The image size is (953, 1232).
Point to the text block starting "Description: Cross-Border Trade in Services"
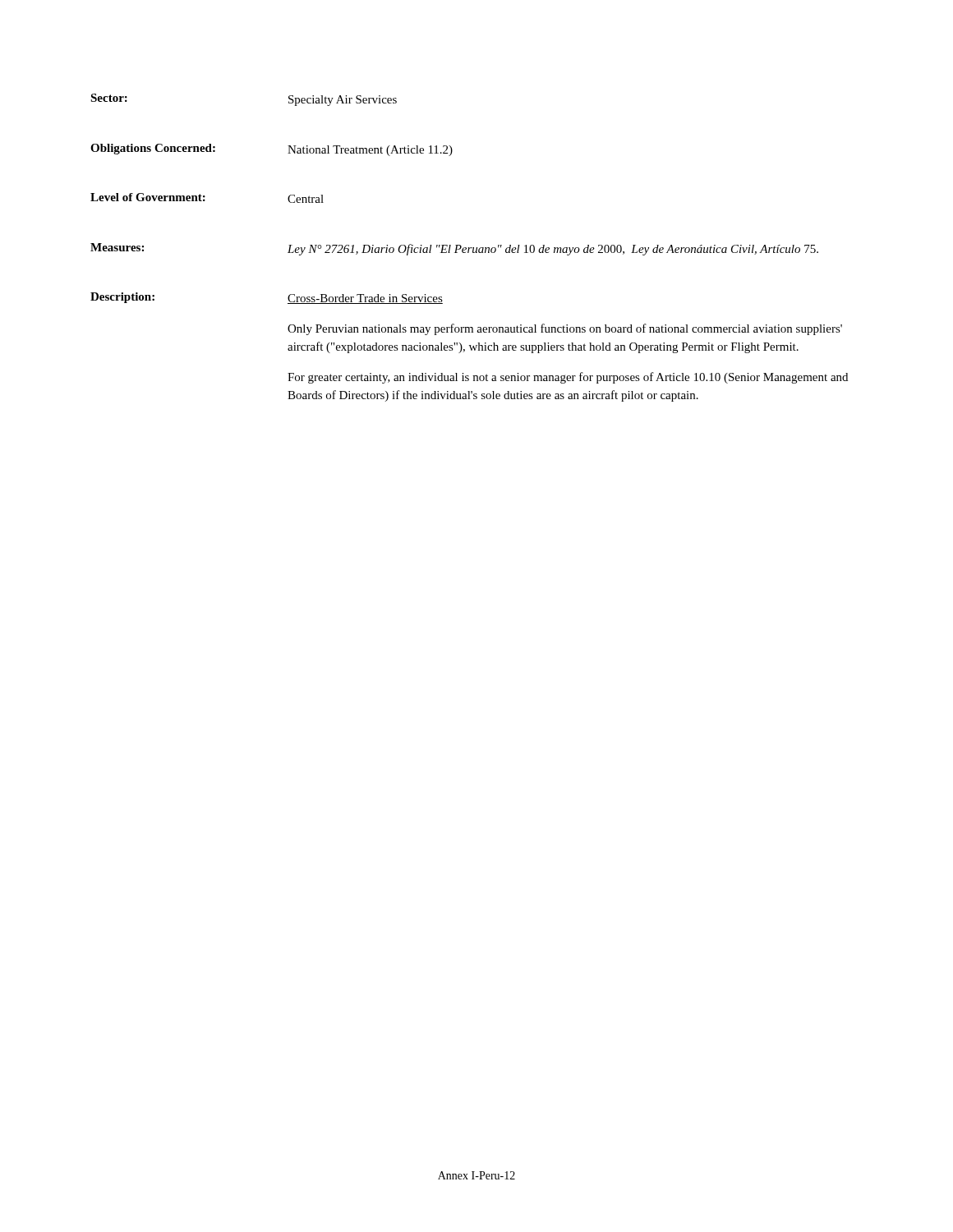[476, 347]
